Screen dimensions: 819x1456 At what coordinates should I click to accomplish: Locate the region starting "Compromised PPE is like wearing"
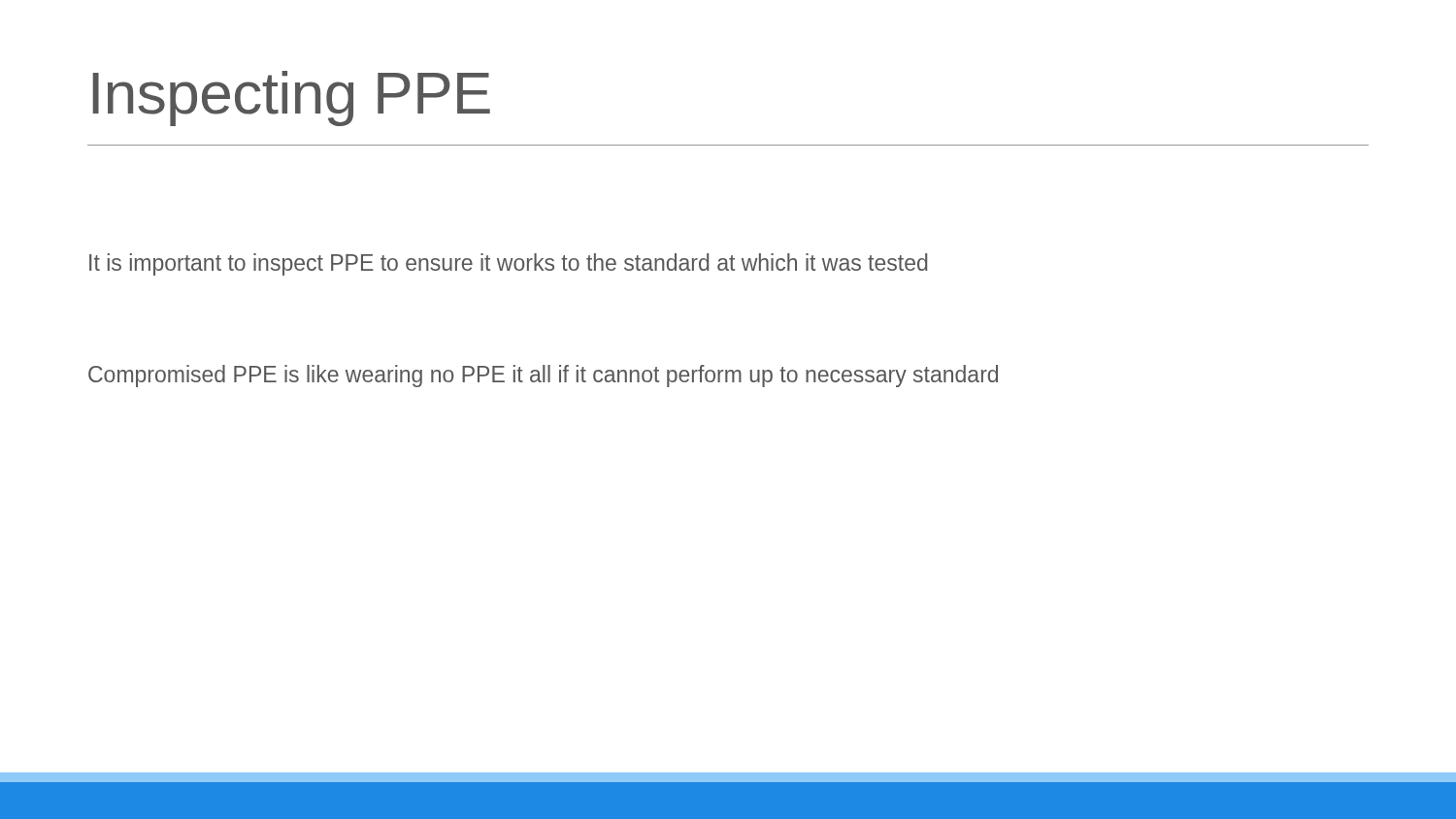click(x=543, y=375)
